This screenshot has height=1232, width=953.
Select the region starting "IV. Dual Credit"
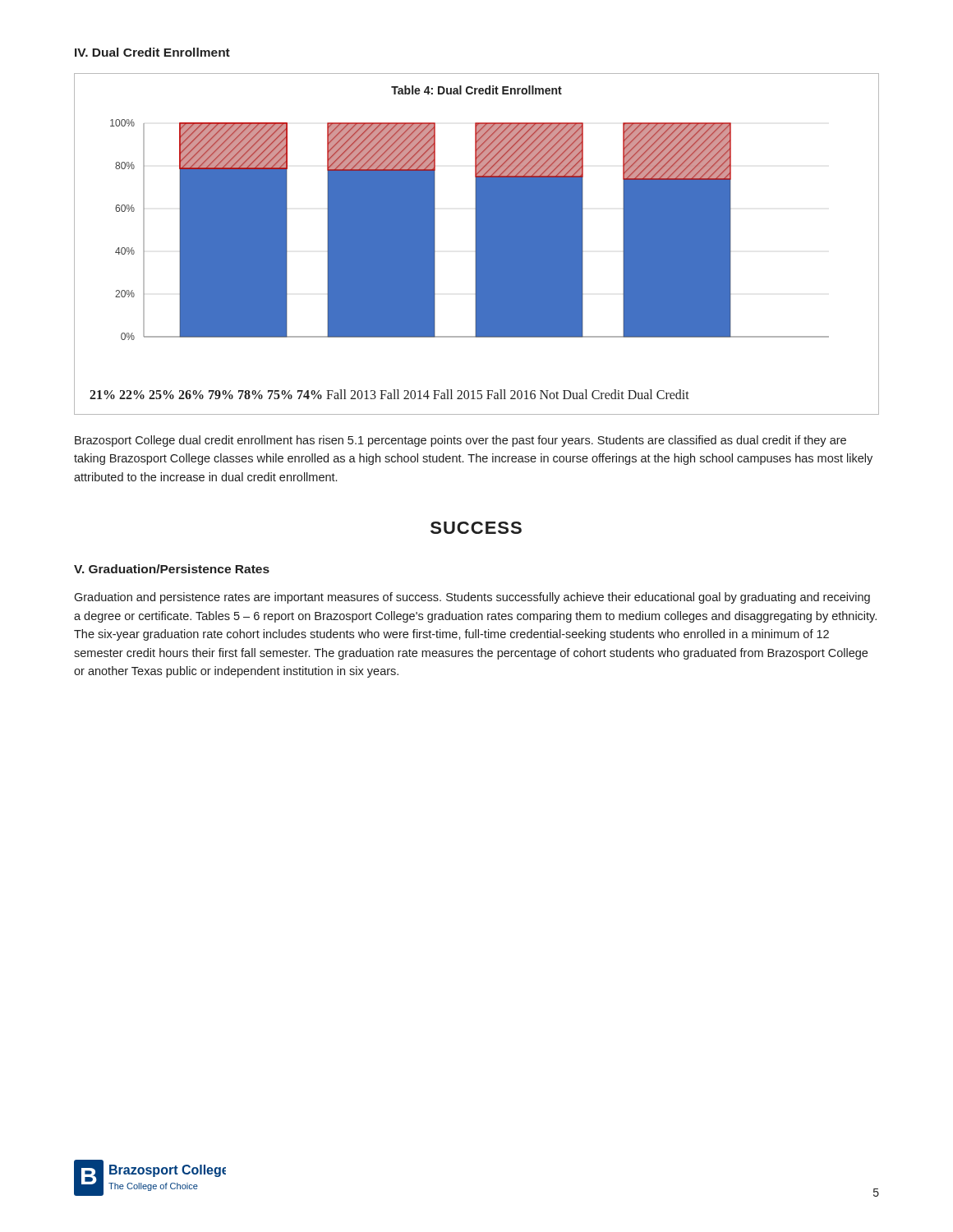(152, 52)
